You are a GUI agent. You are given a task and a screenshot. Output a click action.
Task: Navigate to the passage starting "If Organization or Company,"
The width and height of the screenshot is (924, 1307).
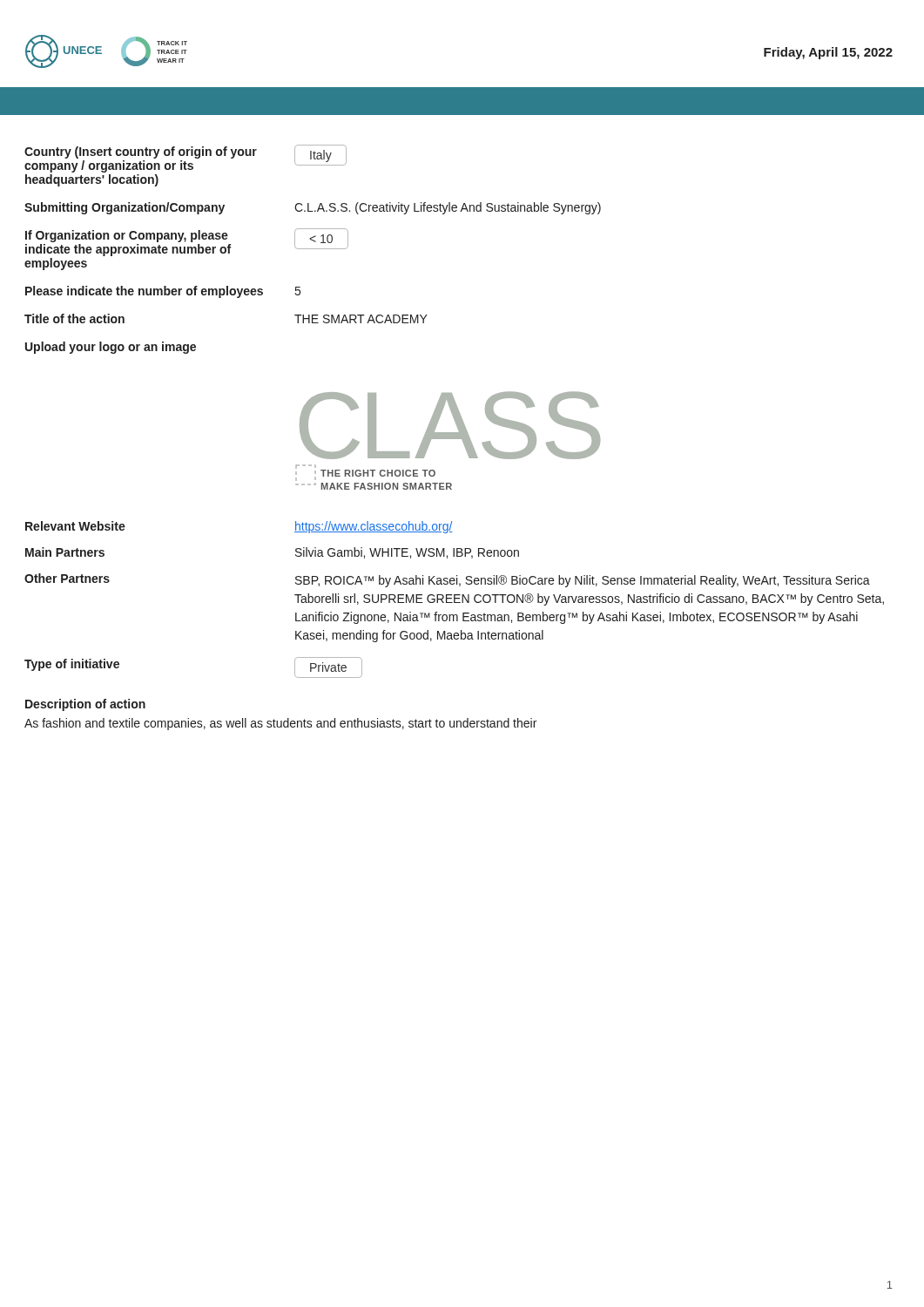[187, 242]
